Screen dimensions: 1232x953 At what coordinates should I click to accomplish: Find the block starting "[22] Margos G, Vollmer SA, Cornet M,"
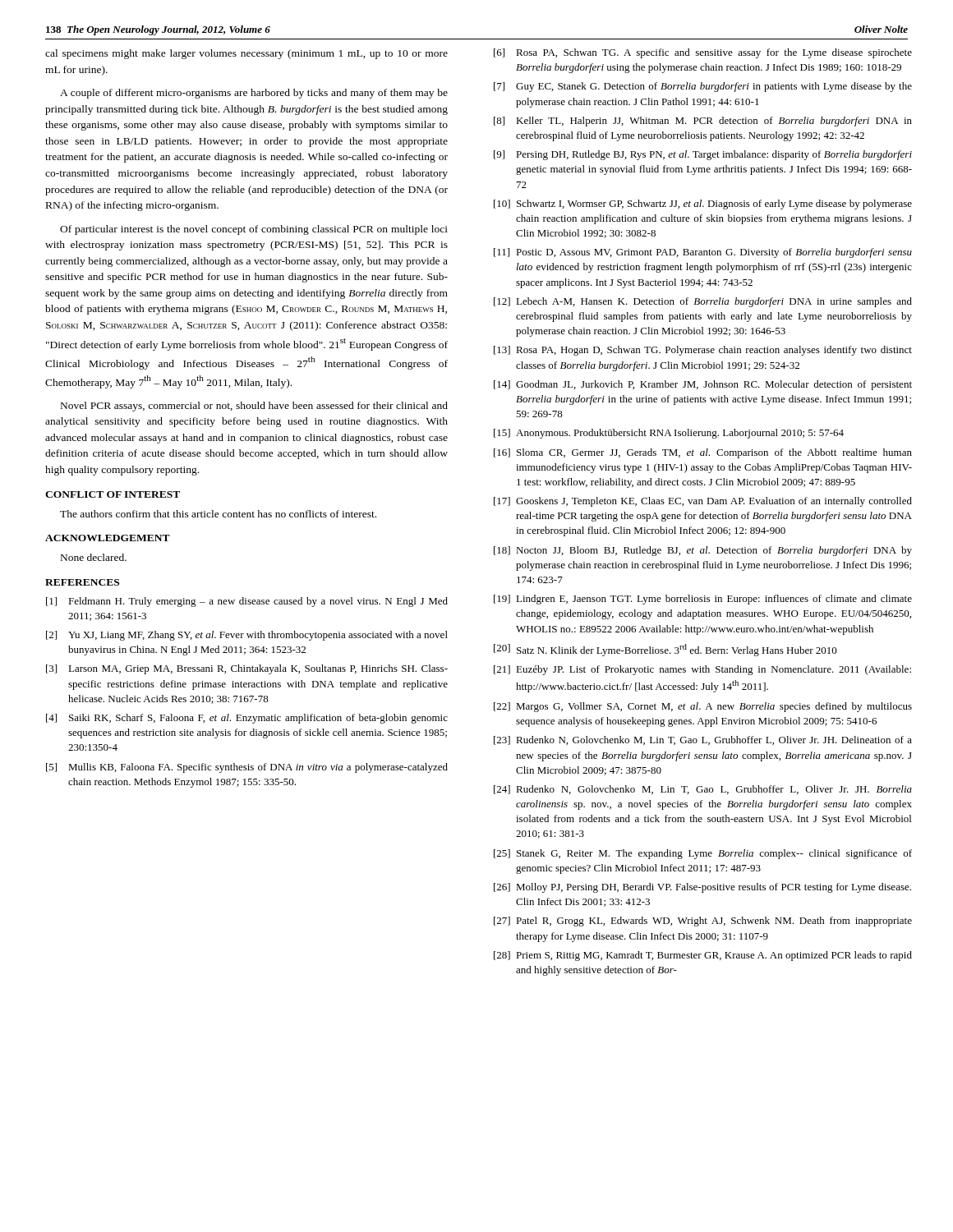pyautogui.click(x=702, y=714)
